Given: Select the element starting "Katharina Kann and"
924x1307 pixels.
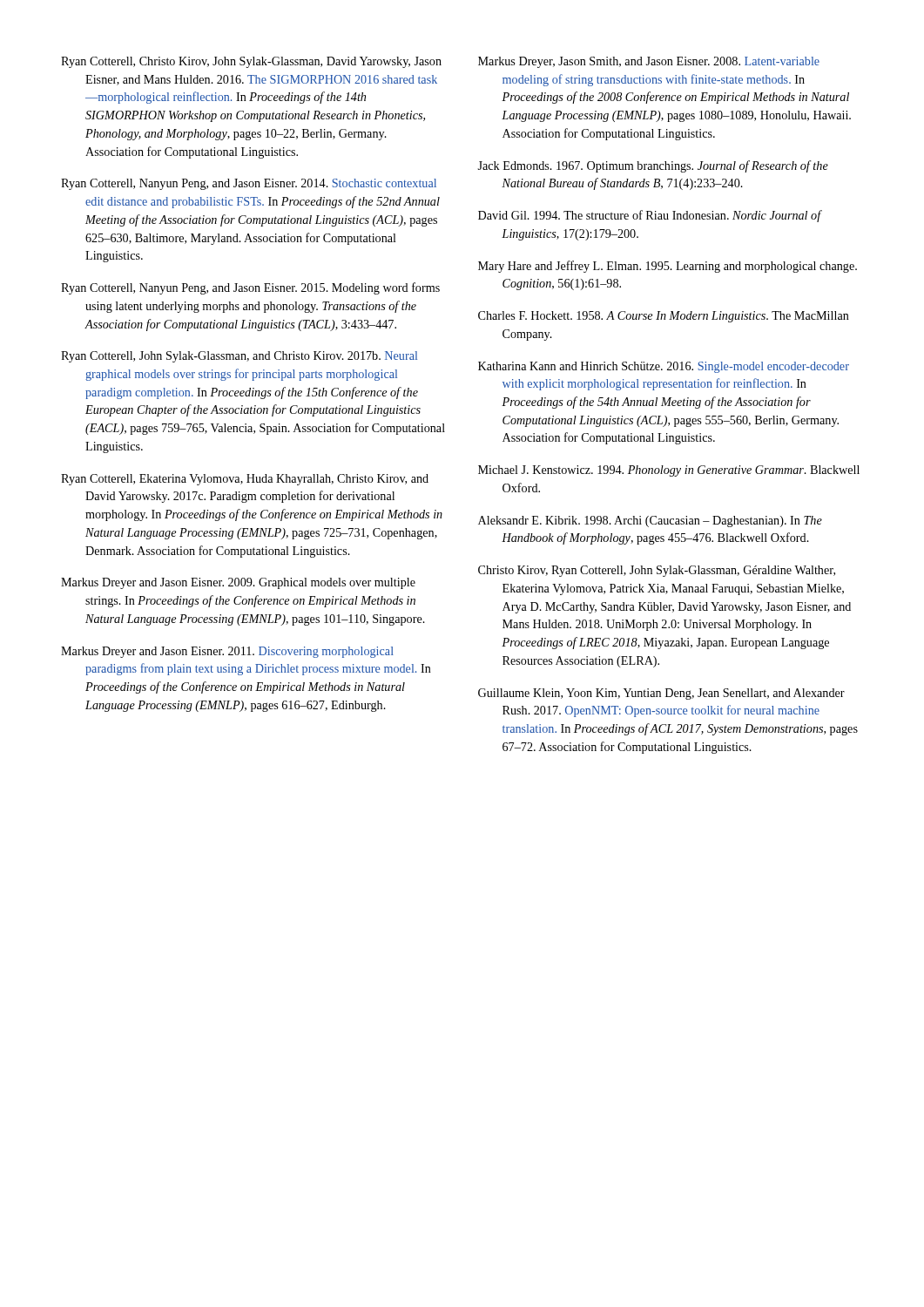Looking at the screenshot, I should point(663,402).
